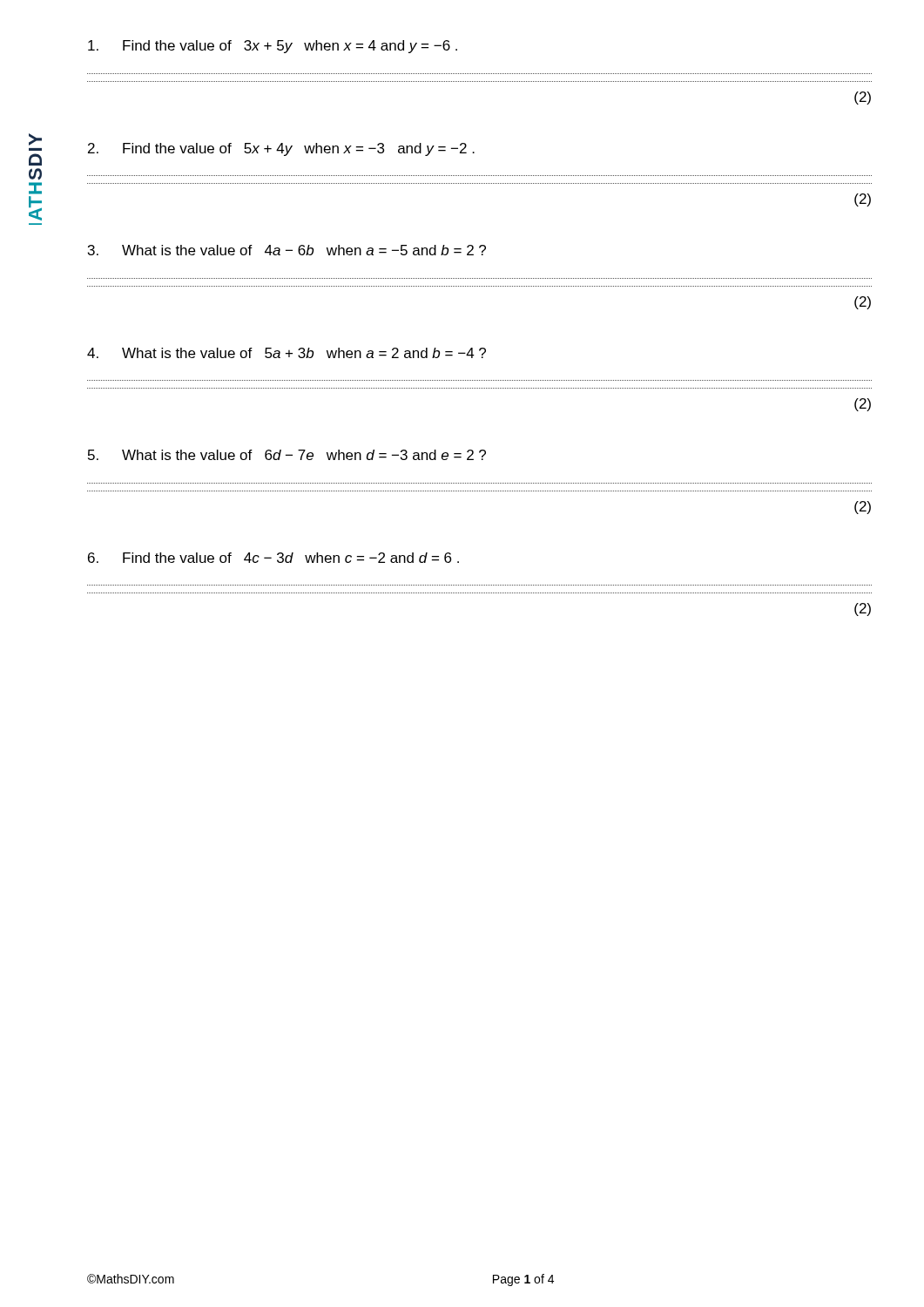Click the passage that begins "3. What is the value of"
Viewport: 924px width, 1307px height.
coord(479,275)
